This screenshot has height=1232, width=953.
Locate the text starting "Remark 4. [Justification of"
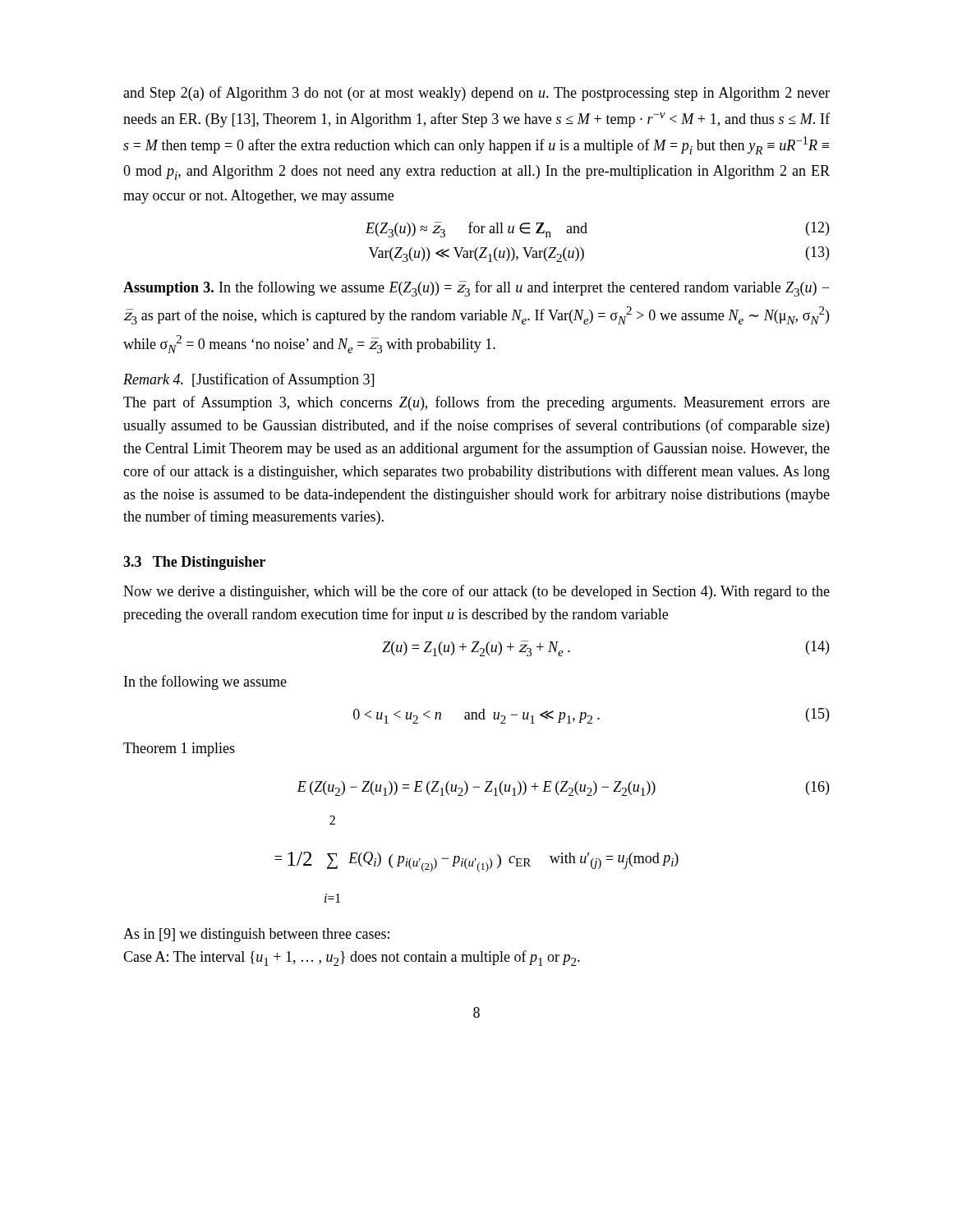tap(476, 449)
